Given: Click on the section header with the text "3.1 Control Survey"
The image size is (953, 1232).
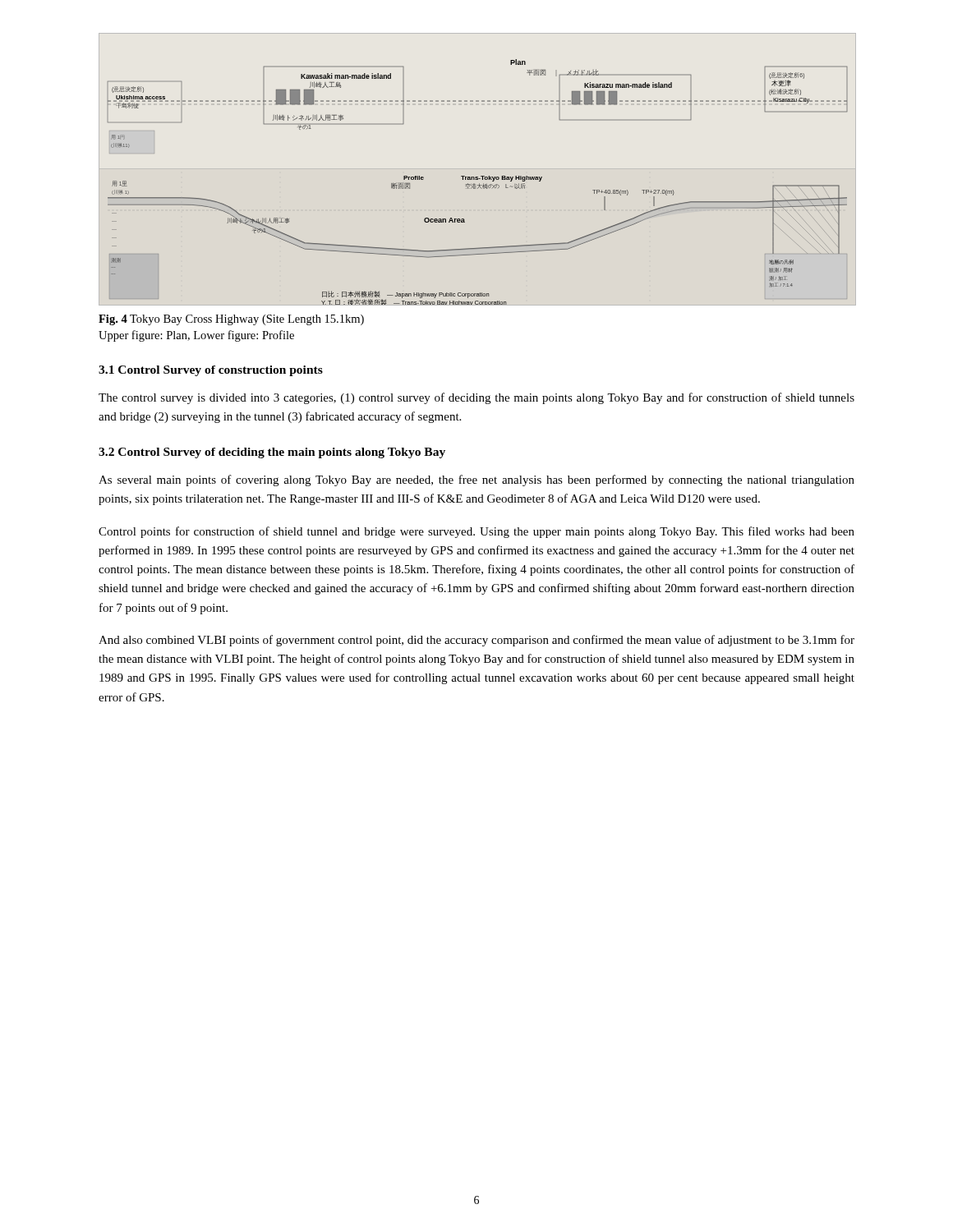Looking at the screenshot, I should pos(211,369).
